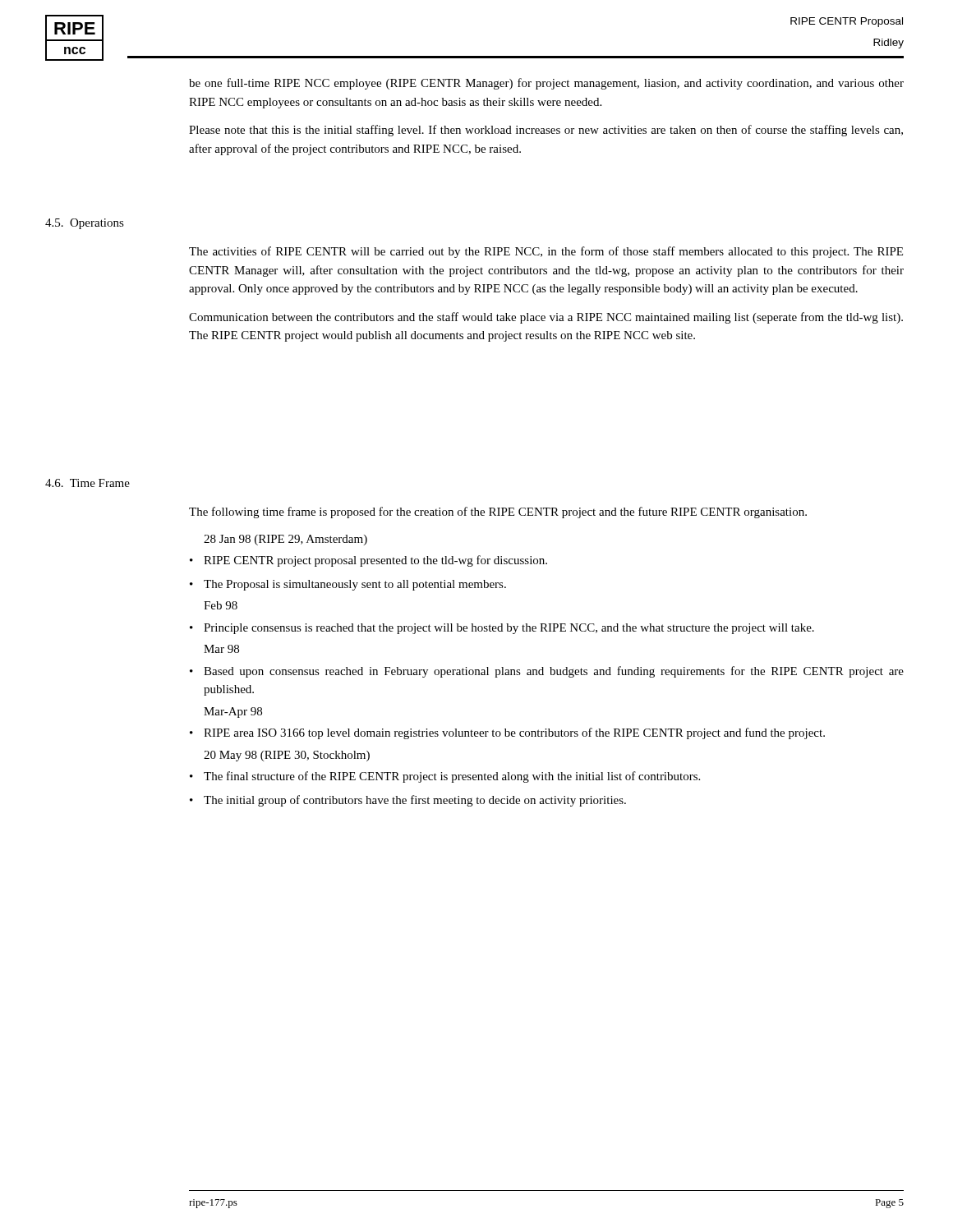Click on the list item that says "• RIPE area ISO 3166 top level domain"

click(x=546, y=733)
